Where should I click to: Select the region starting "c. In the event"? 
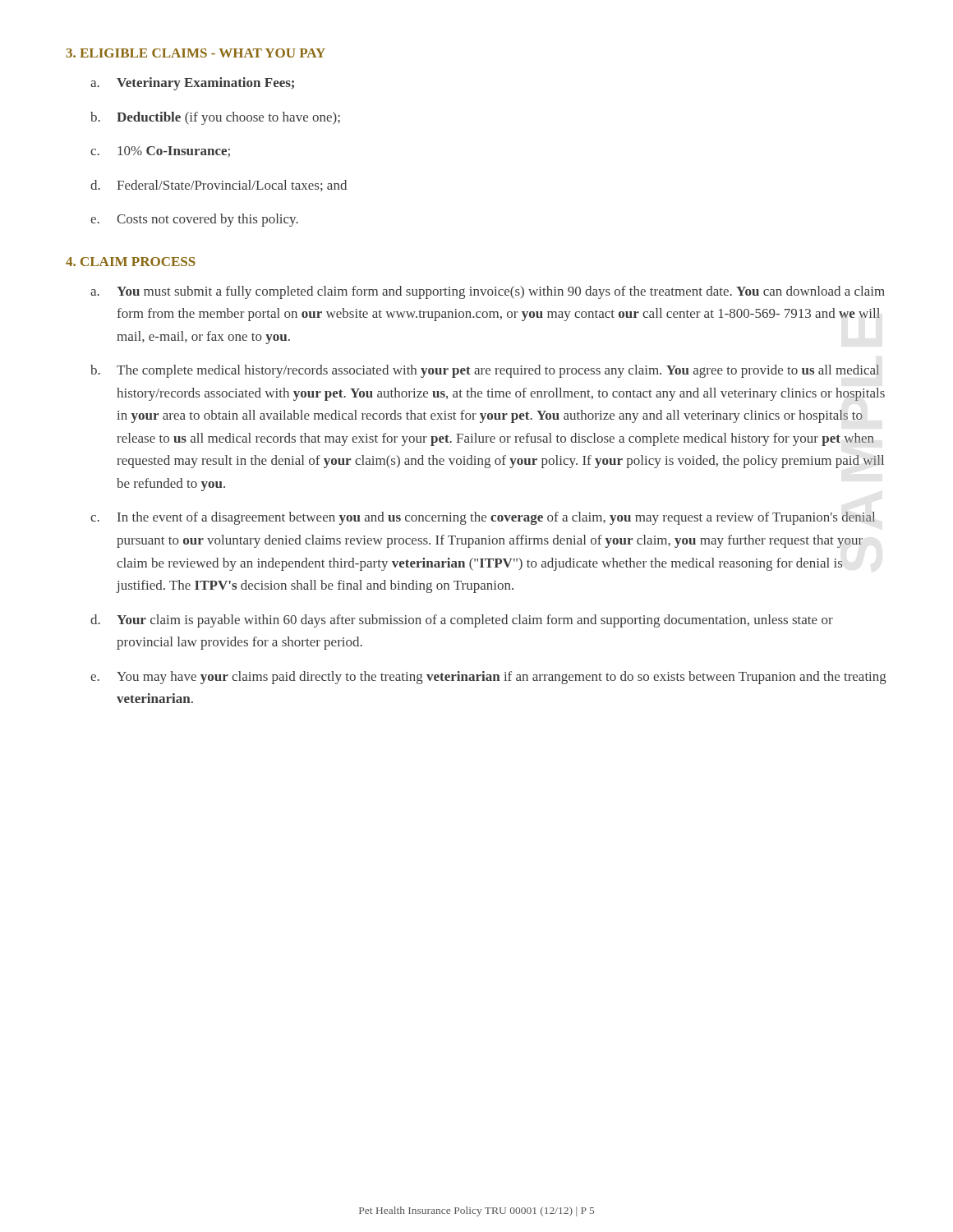coord(489,552)
